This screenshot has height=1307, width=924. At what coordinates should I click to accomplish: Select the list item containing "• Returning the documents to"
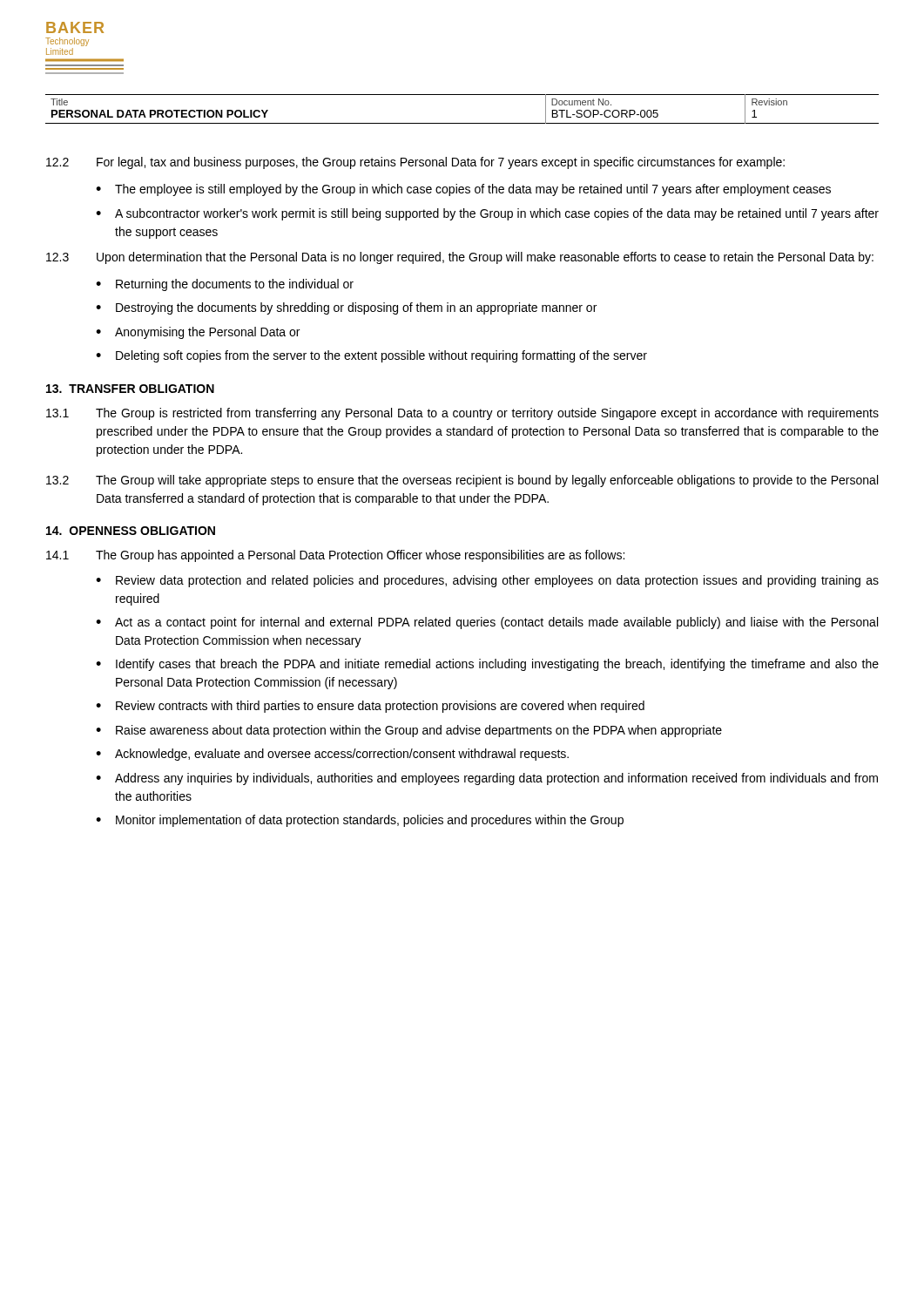pyautogui.click(x=225, y=284)
